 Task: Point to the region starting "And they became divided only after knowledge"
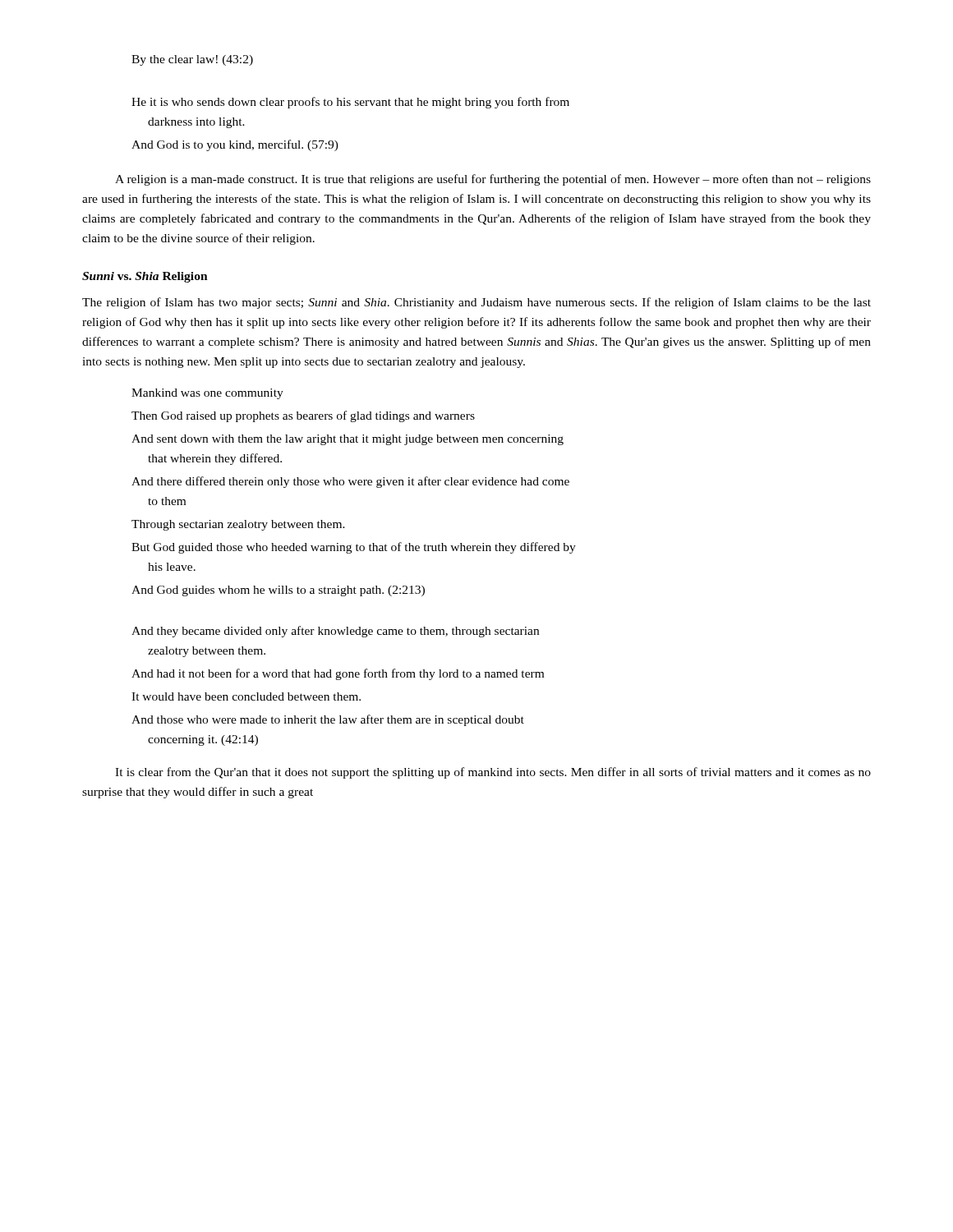pos(335,642)
